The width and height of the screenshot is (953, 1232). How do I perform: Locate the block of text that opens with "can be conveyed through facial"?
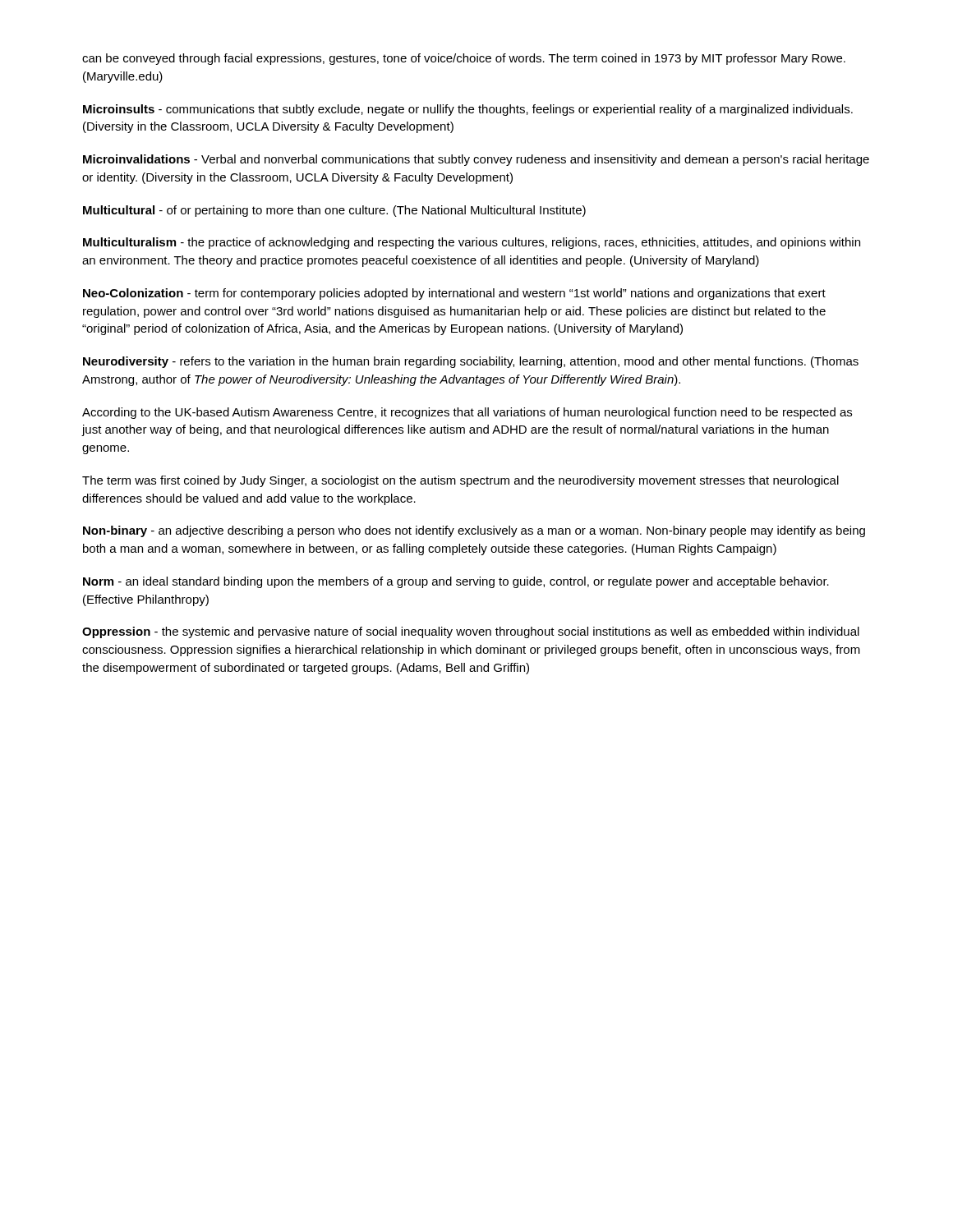[x=464, y=67]
